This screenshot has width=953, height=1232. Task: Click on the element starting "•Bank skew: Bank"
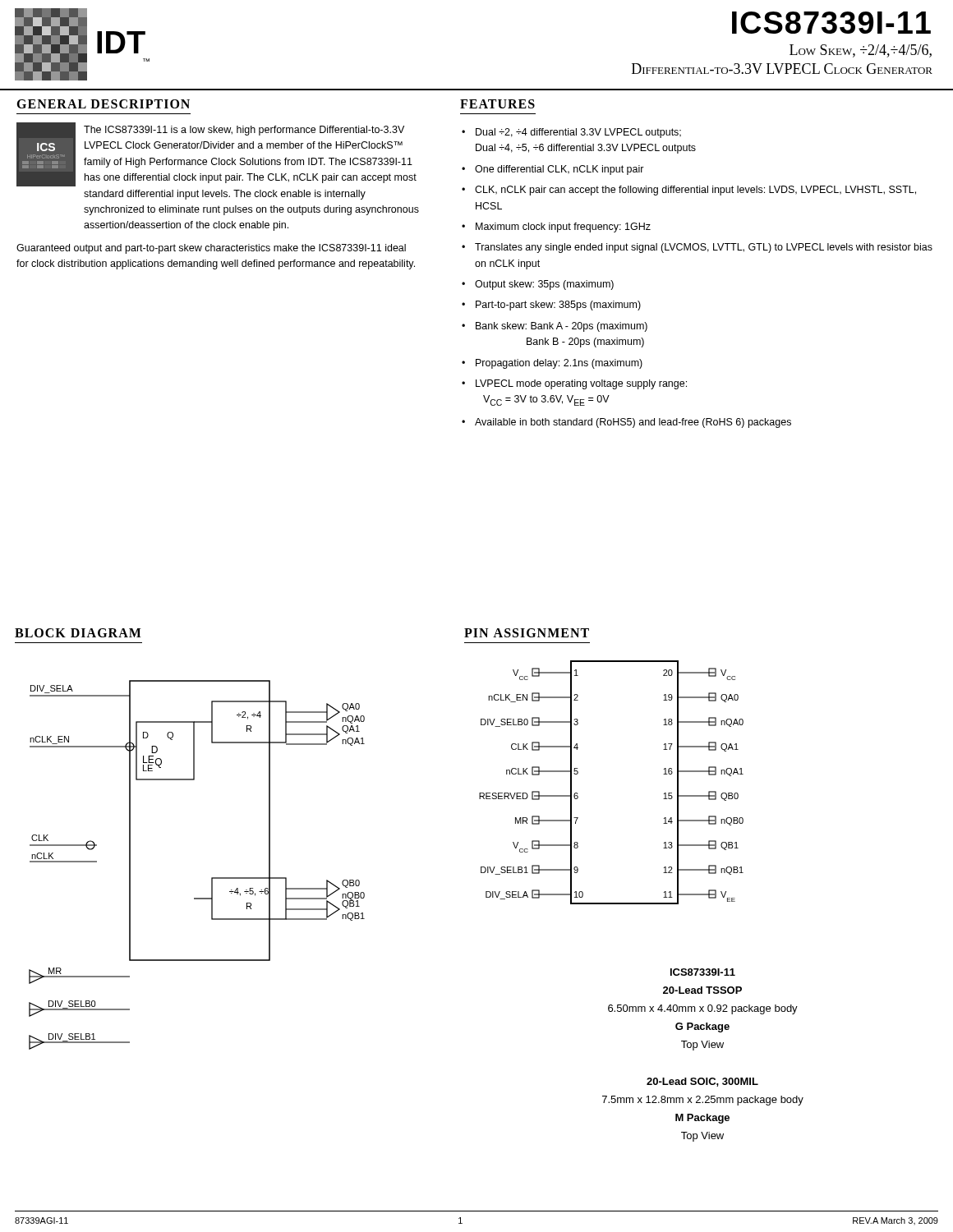coord(555,333)
